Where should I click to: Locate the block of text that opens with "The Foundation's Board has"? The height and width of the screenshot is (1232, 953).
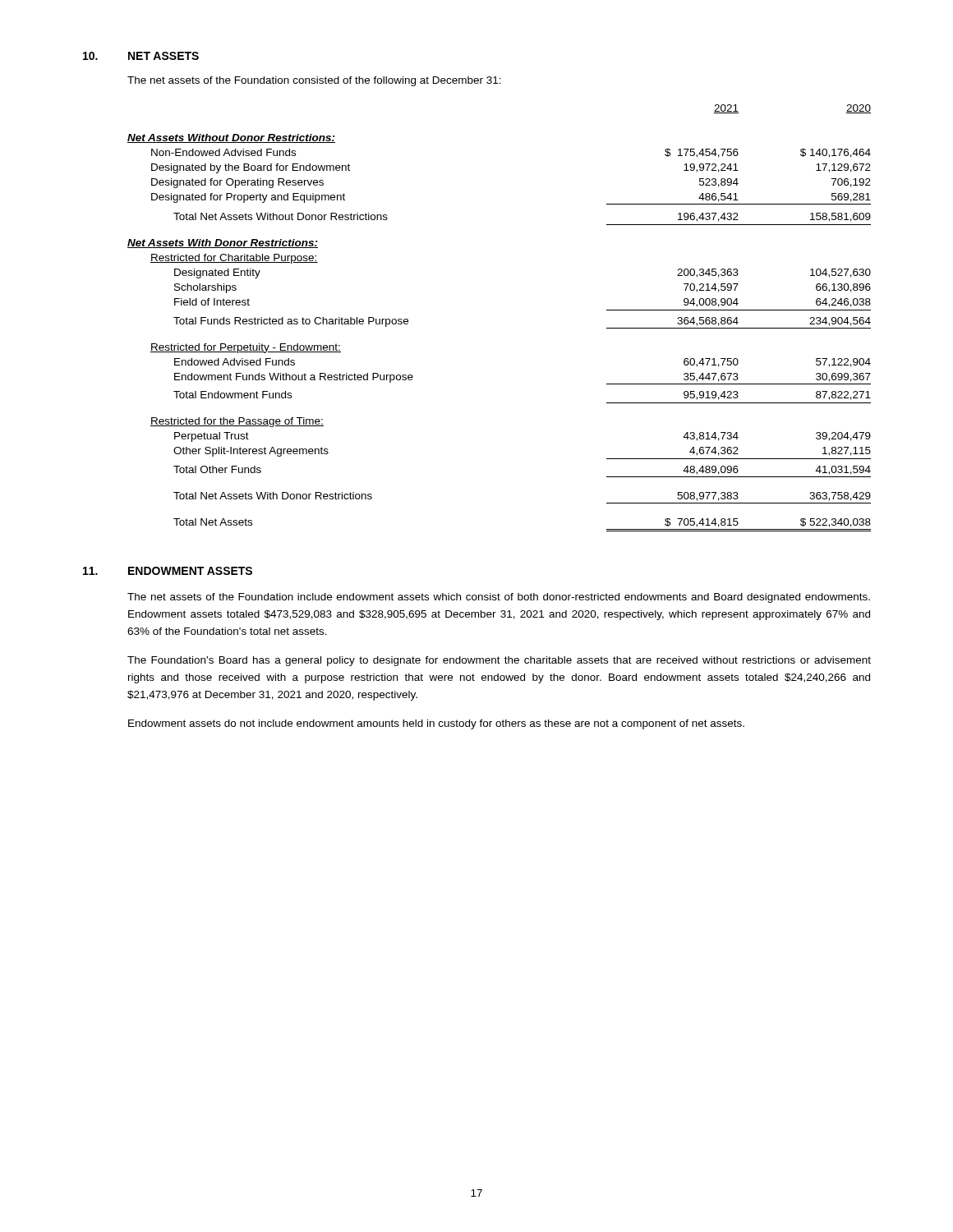pyautogui.click(x=499, y=677)
